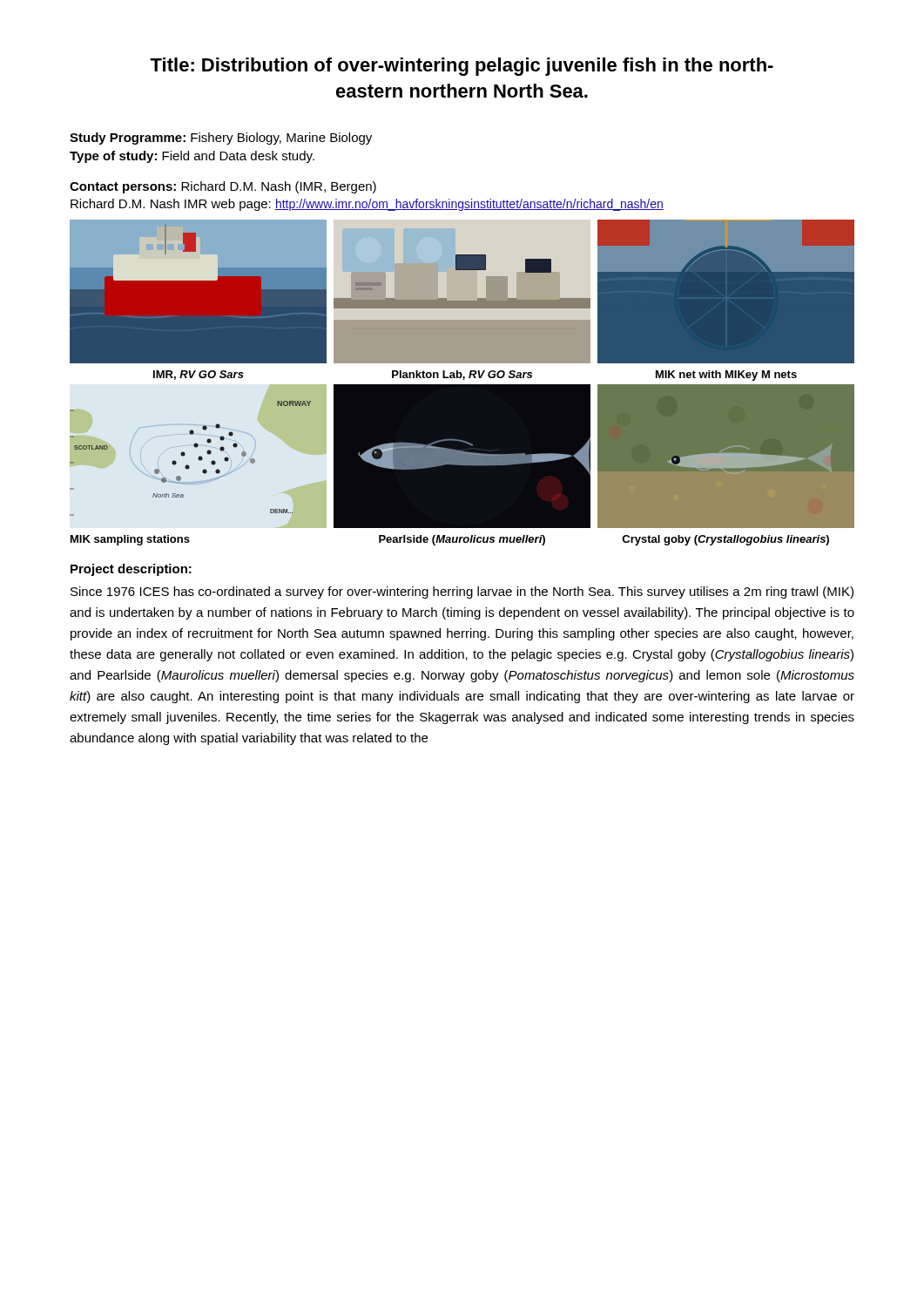The image size is (924, 1307).
Task: Locate the block starting "Pearlside (Maurolicus muelleri)"
Action: coord(462,539)
